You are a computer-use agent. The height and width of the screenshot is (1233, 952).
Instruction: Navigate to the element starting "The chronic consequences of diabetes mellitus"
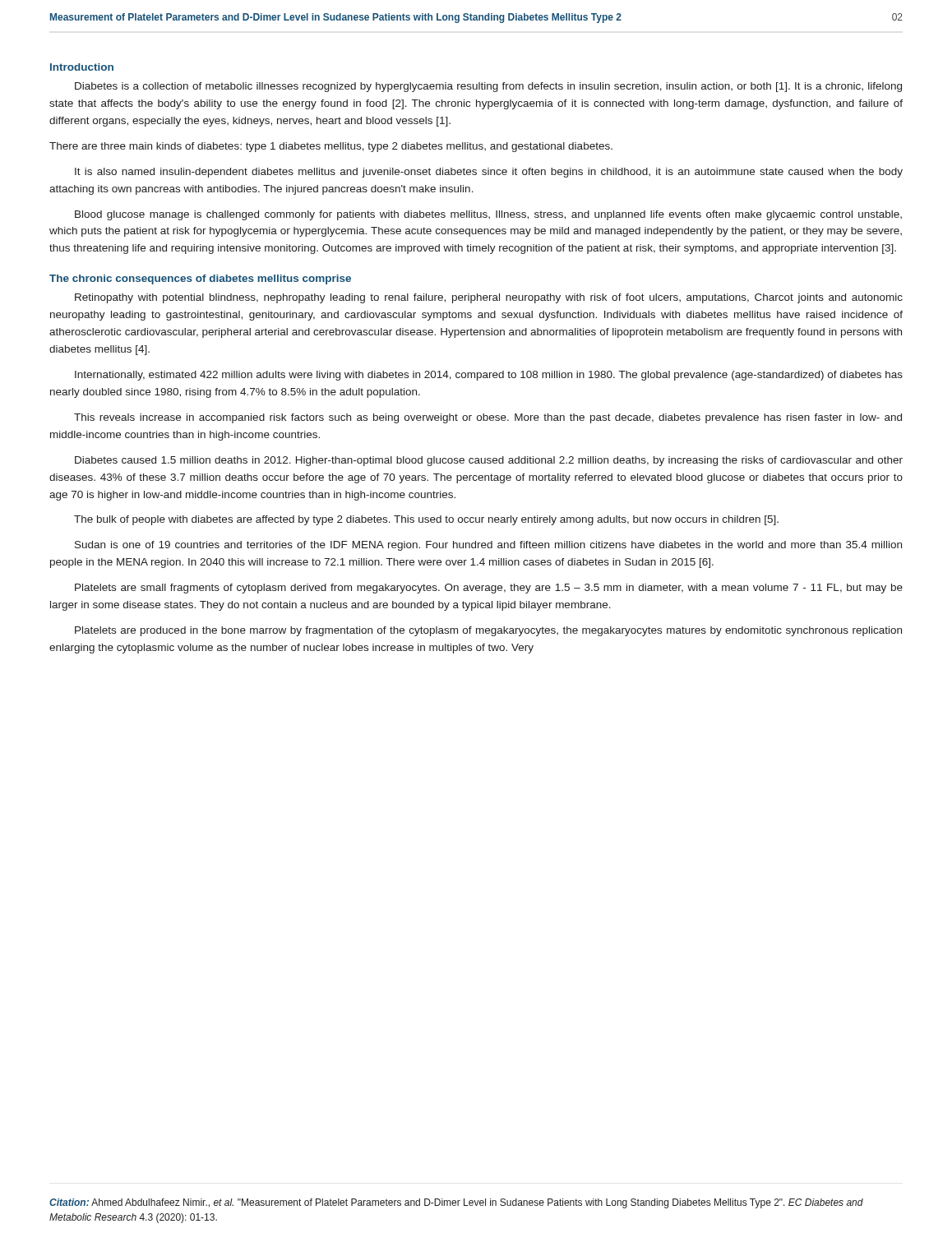point(200,279)
